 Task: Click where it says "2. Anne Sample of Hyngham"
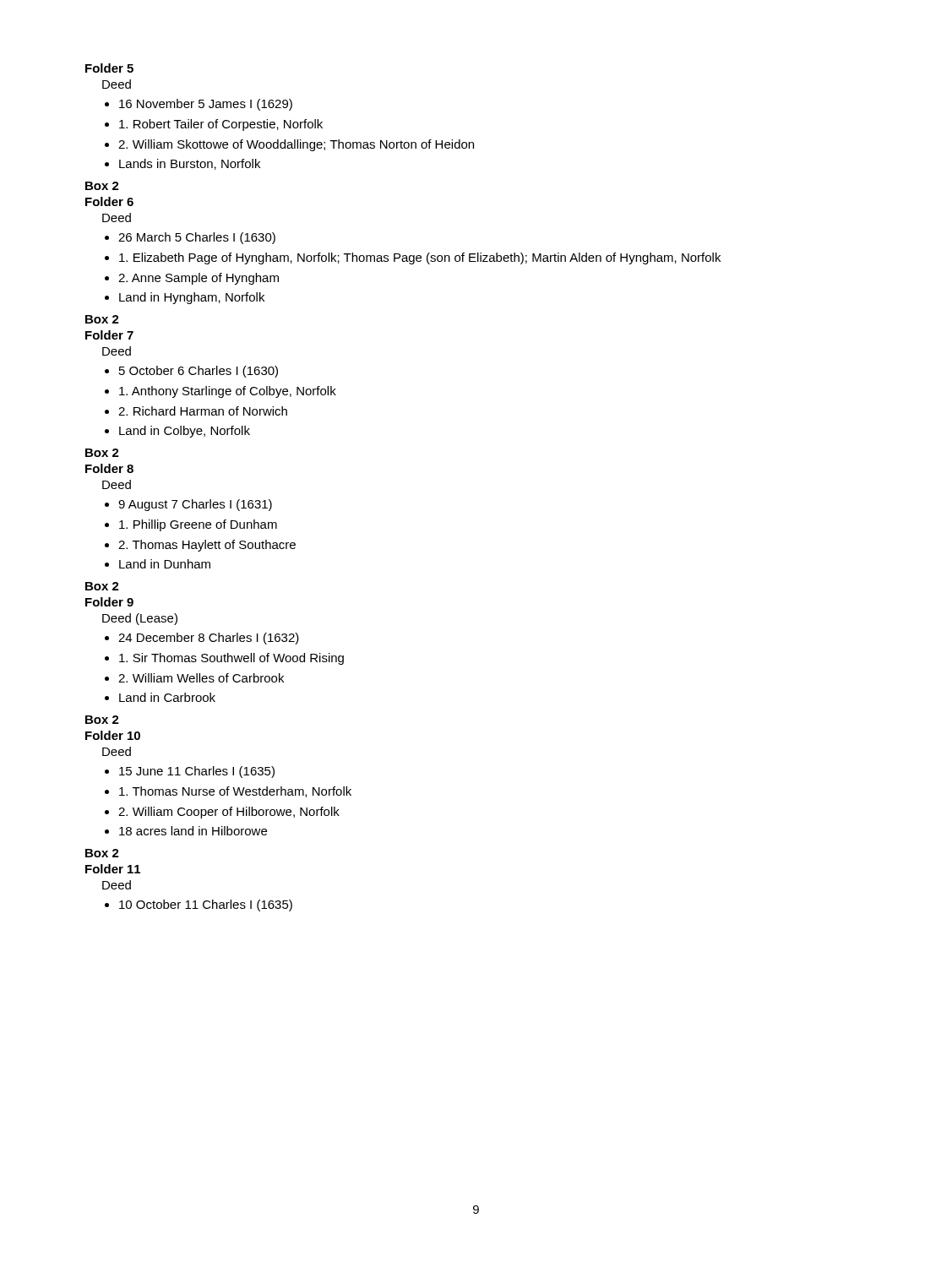coord(199,277)
